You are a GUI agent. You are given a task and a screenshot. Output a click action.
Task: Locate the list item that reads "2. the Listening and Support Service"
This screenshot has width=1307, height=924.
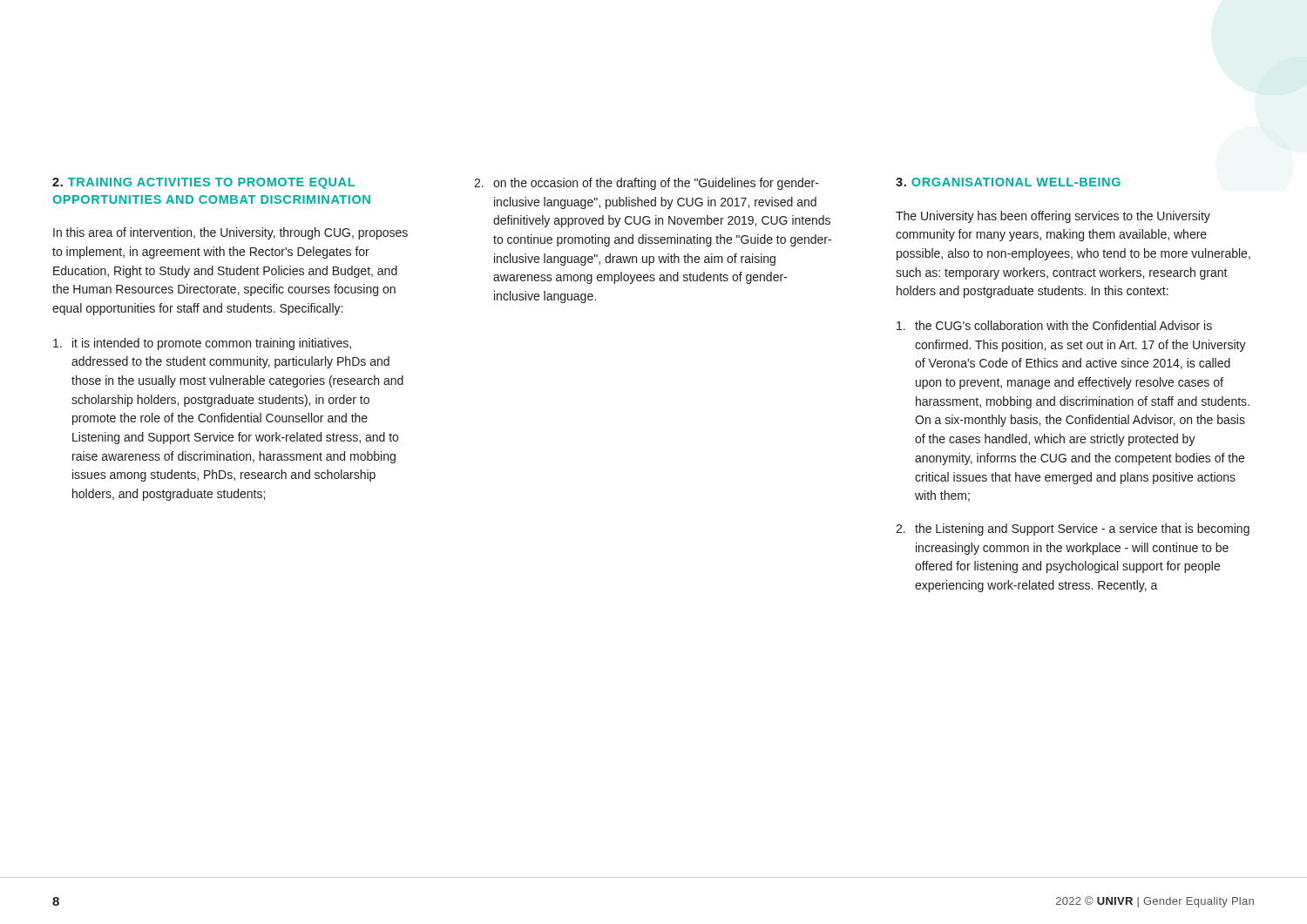(x=1075, y=558)
